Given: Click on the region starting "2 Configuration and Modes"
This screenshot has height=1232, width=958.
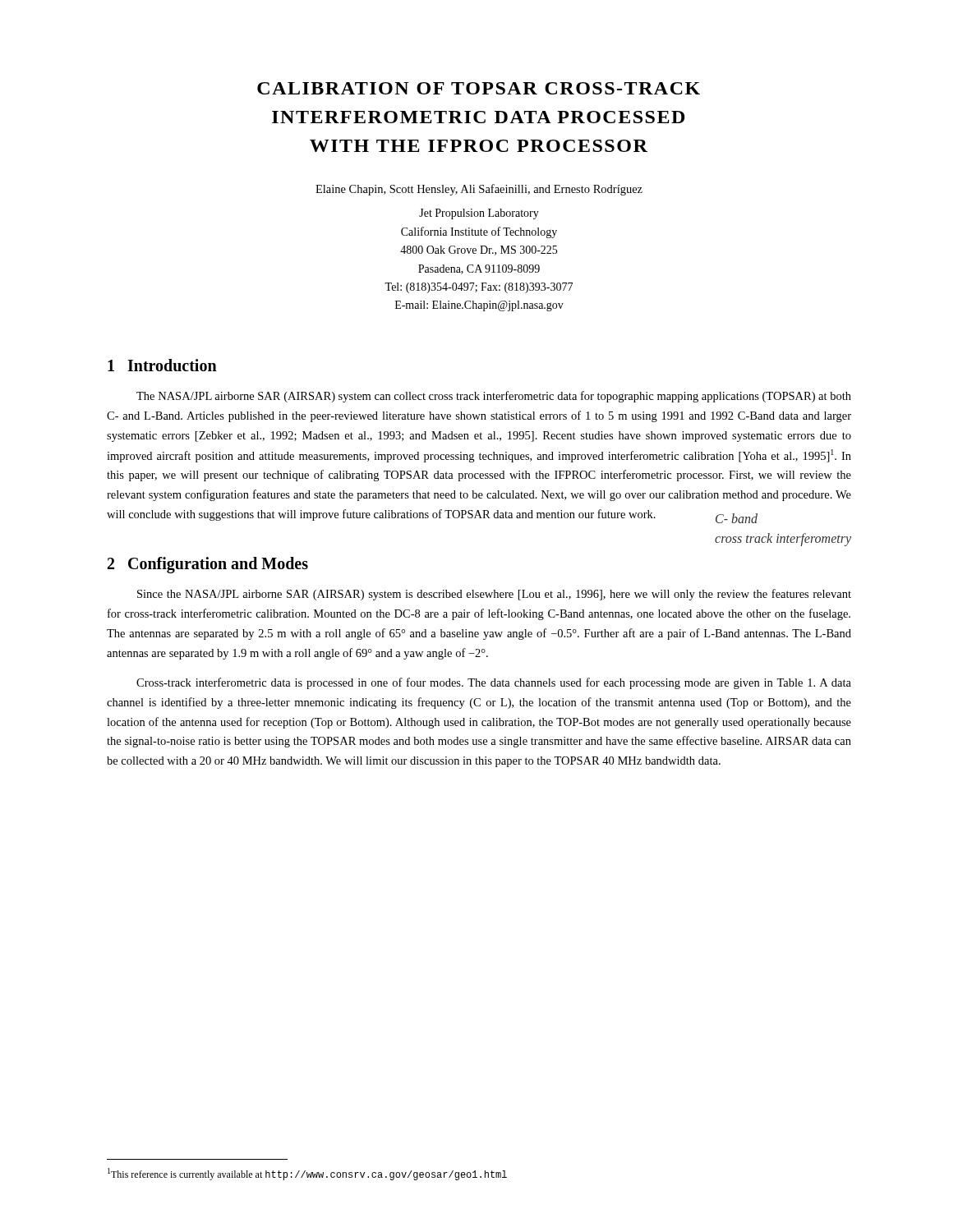Looking at the screenshot, I should 207,563.
